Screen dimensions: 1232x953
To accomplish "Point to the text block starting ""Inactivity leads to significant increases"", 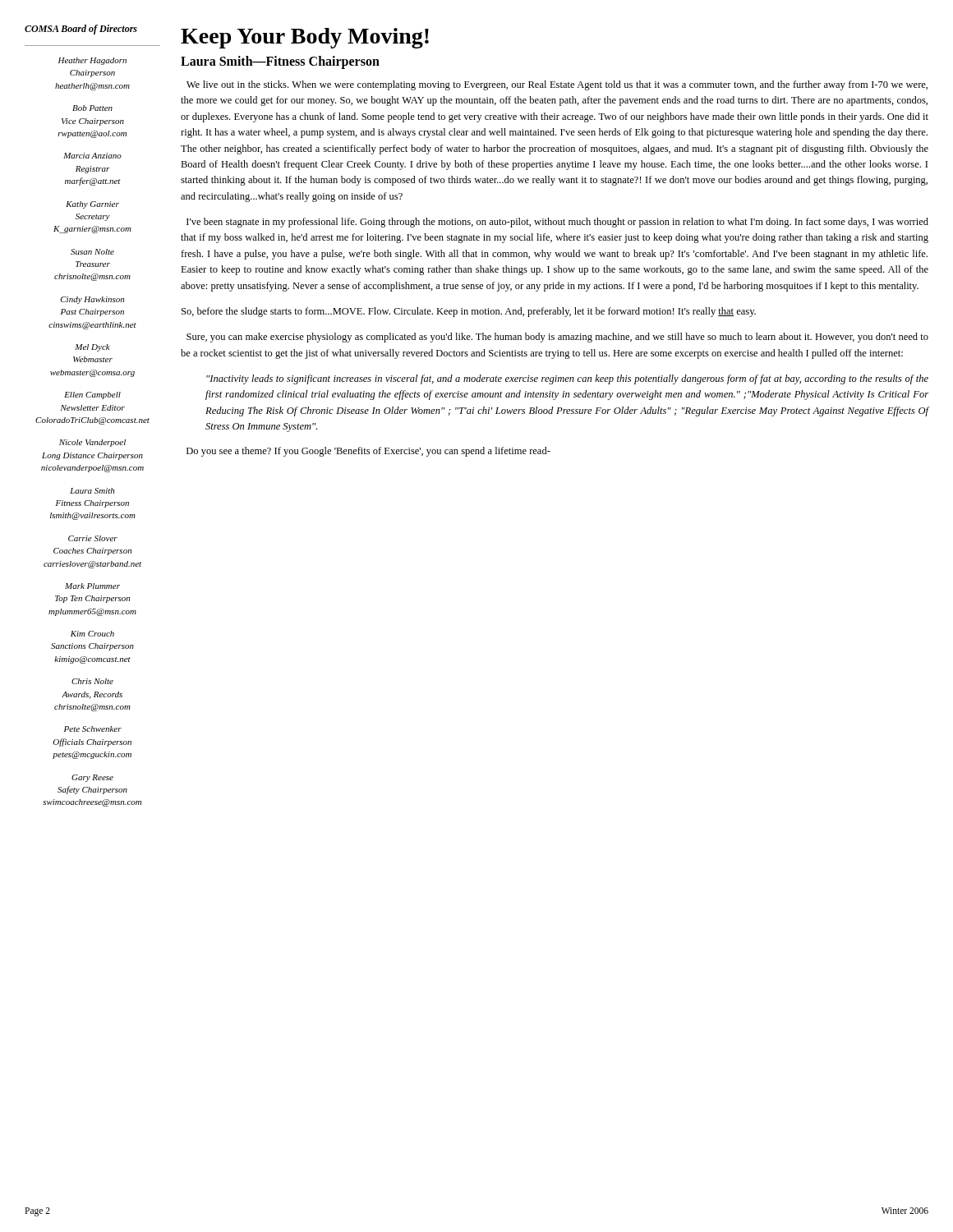I will (567, 403).
